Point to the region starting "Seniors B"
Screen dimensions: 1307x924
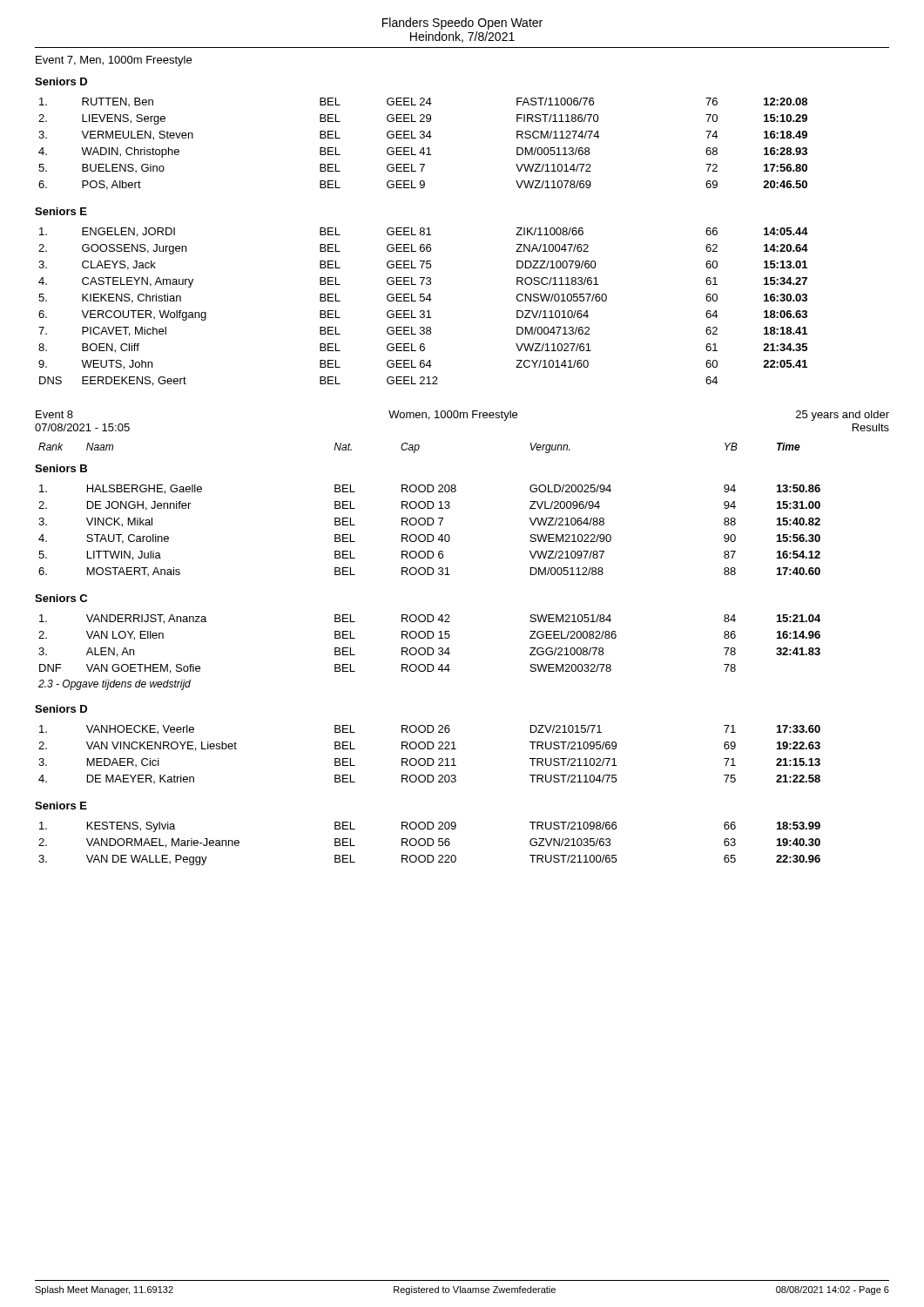61,468
